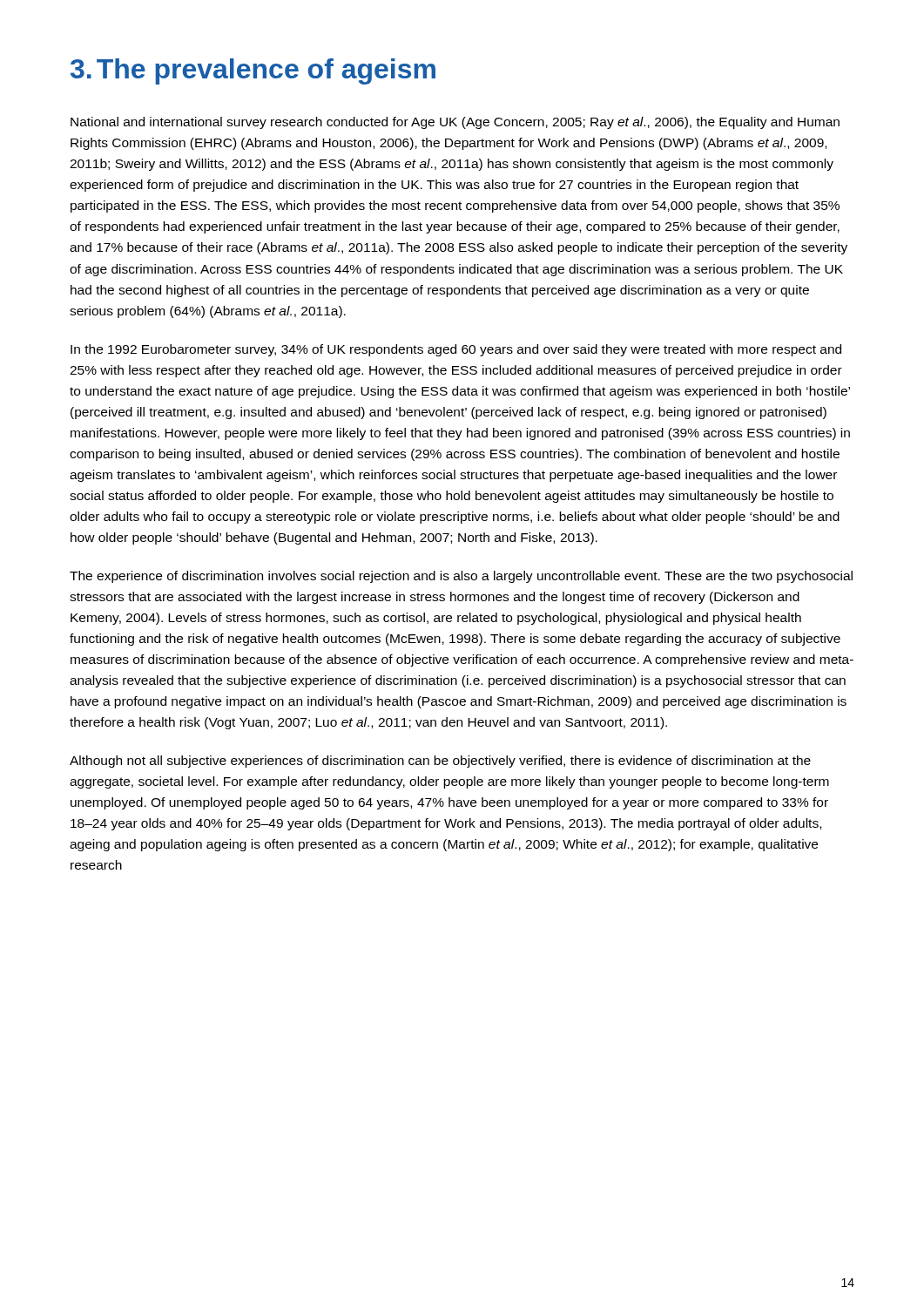Find the text block containing "In the 1992 Eurobarometer survey, 34% of"
Screen dimensions: 1307x924
click(x=462, y=443)
